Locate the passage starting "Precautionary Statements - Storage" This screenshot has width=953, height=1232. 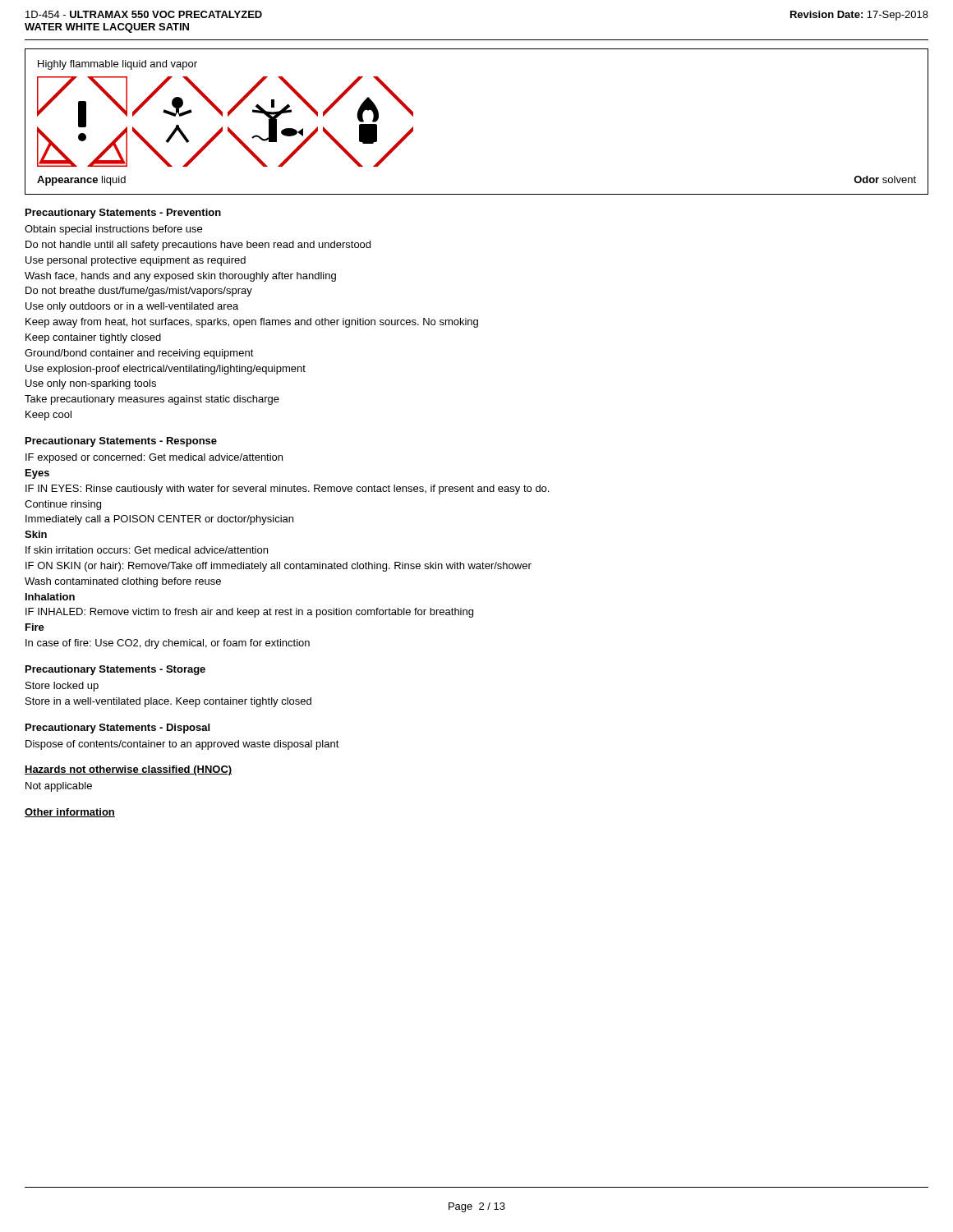115,669
